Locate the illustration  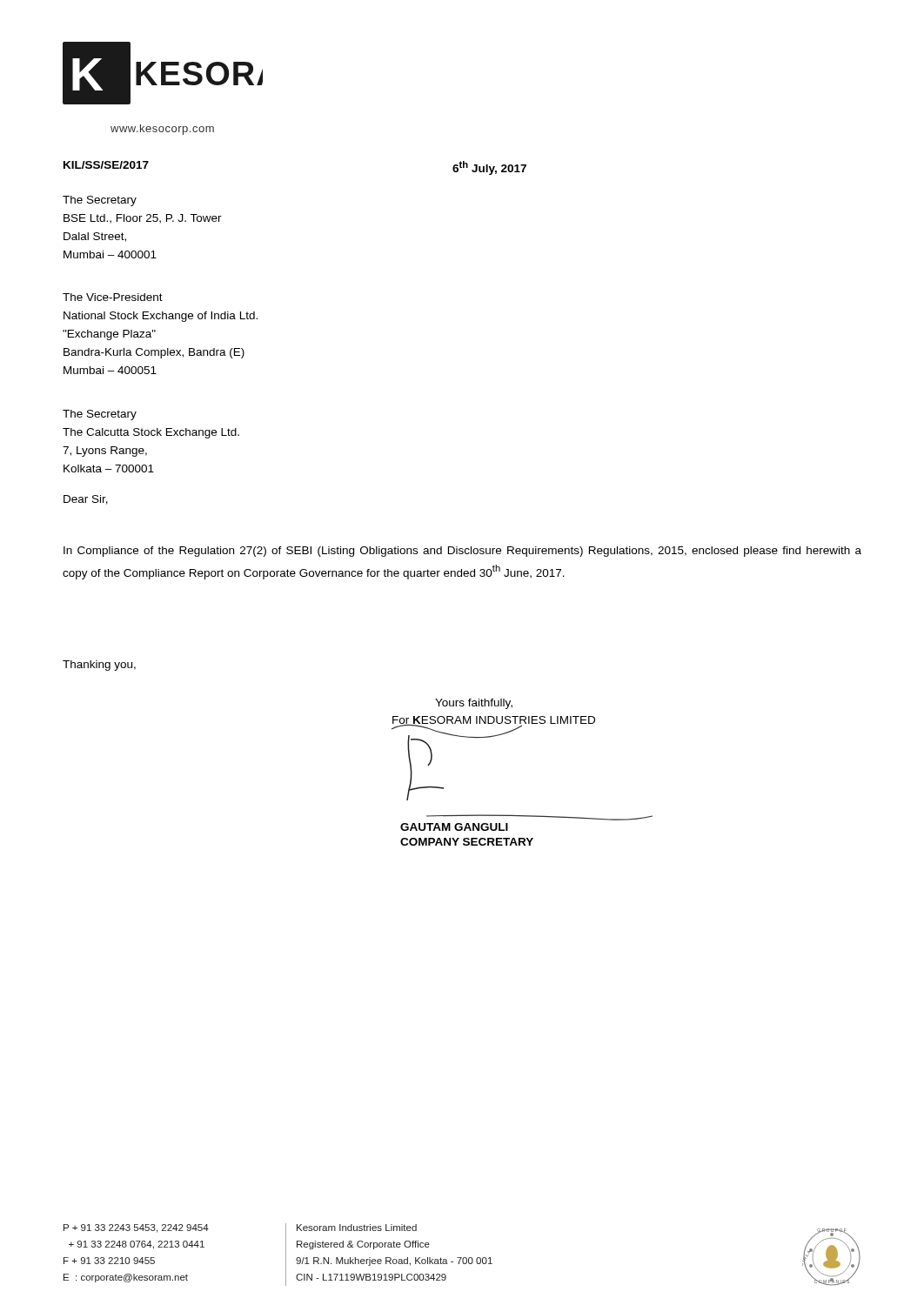coord(531,777)
